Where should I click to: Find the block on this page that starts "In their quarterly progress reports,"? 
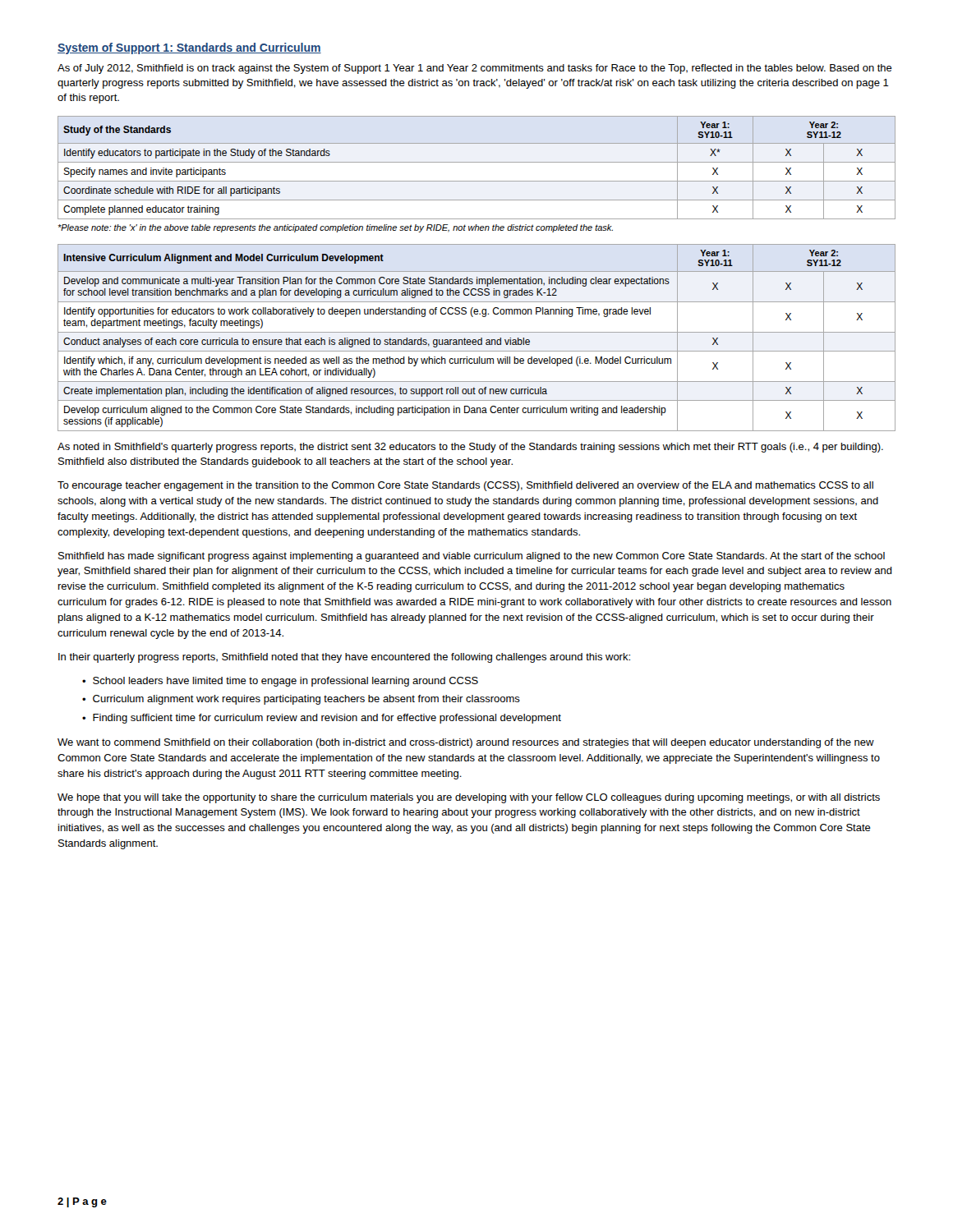(x=344, y=656)
